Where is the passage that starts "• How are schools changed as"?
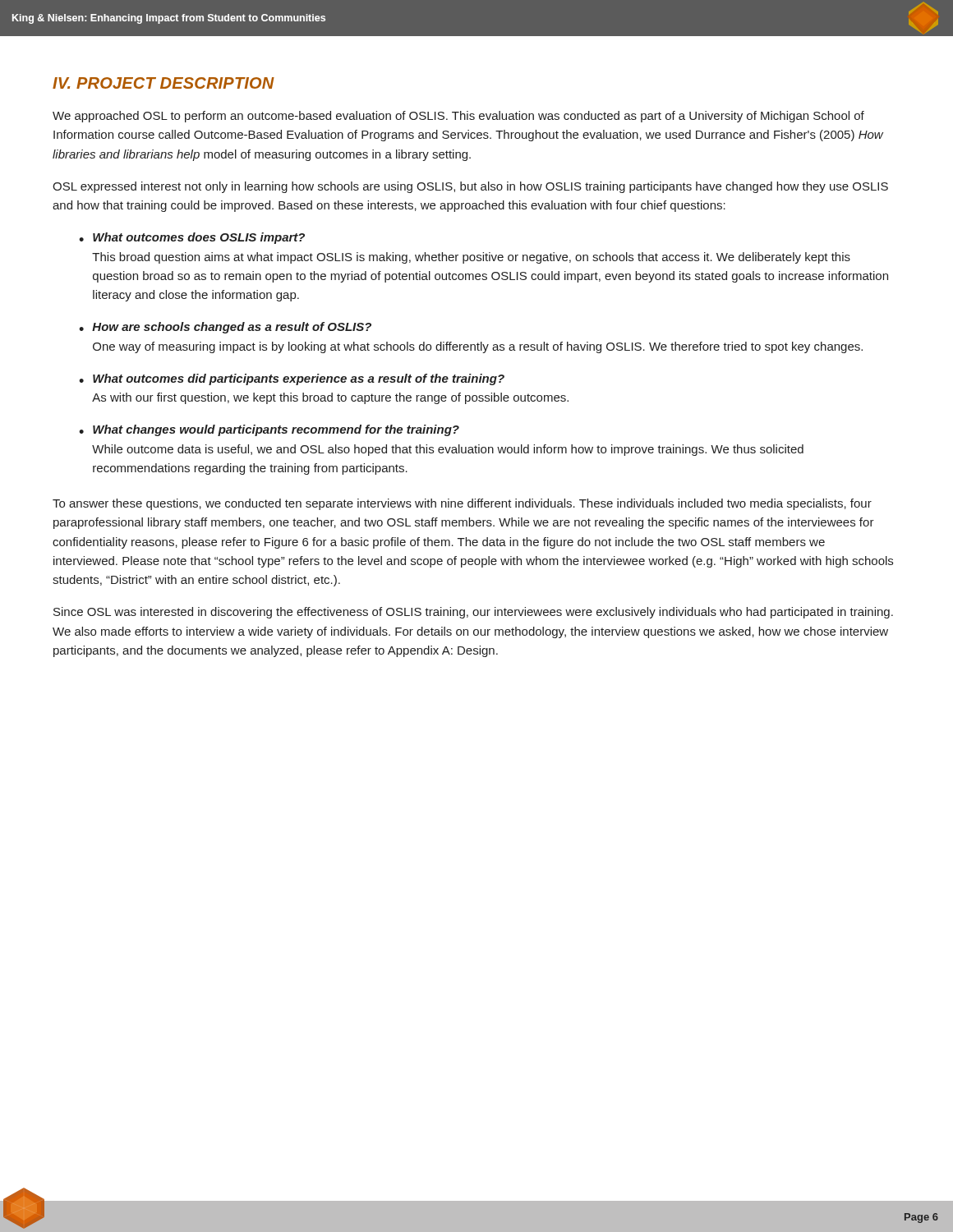The width and height of the screenshot is (953, 1232). click(x=486, y=336)
